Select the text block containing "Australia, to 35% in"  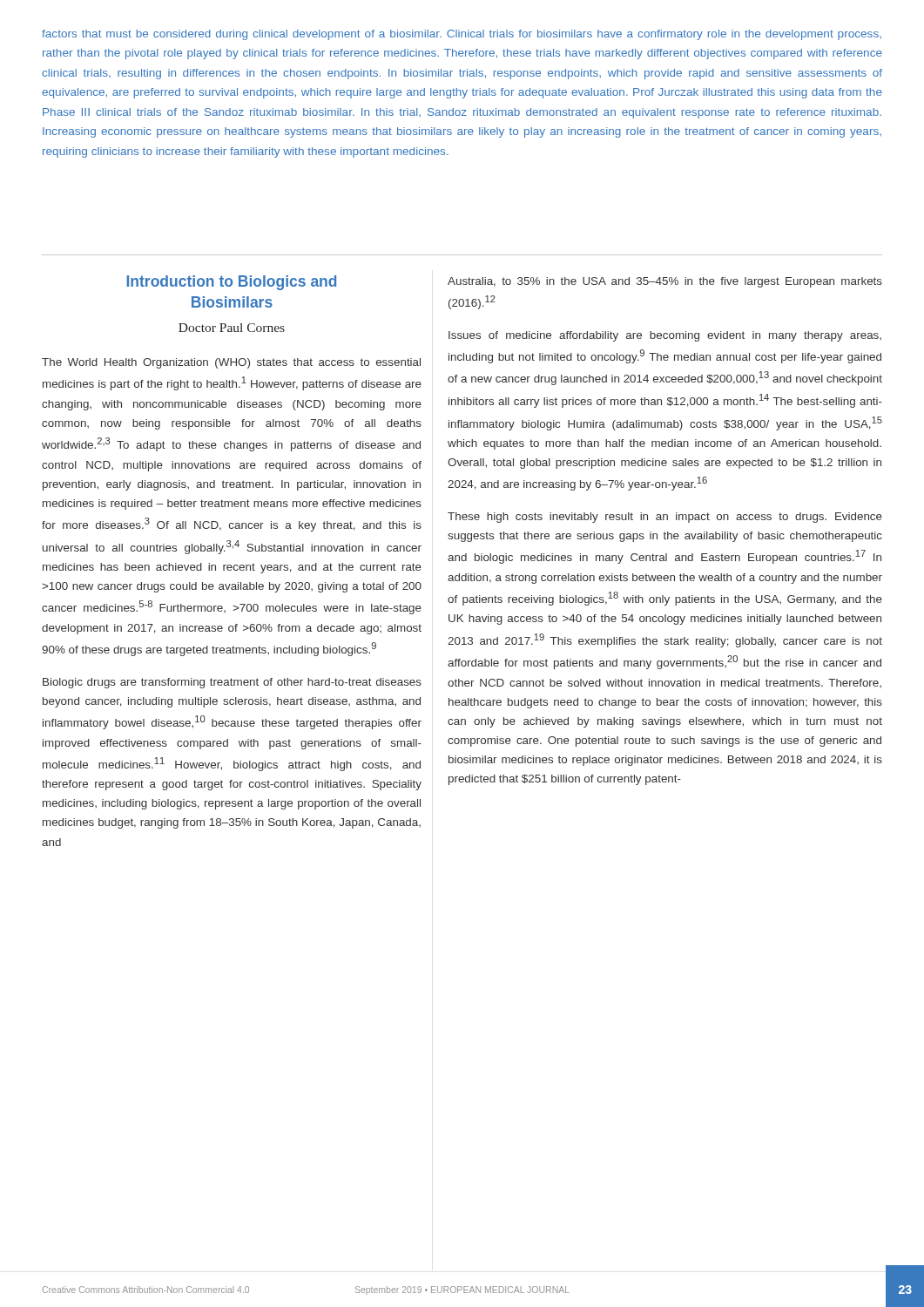(x=665, y=292)
